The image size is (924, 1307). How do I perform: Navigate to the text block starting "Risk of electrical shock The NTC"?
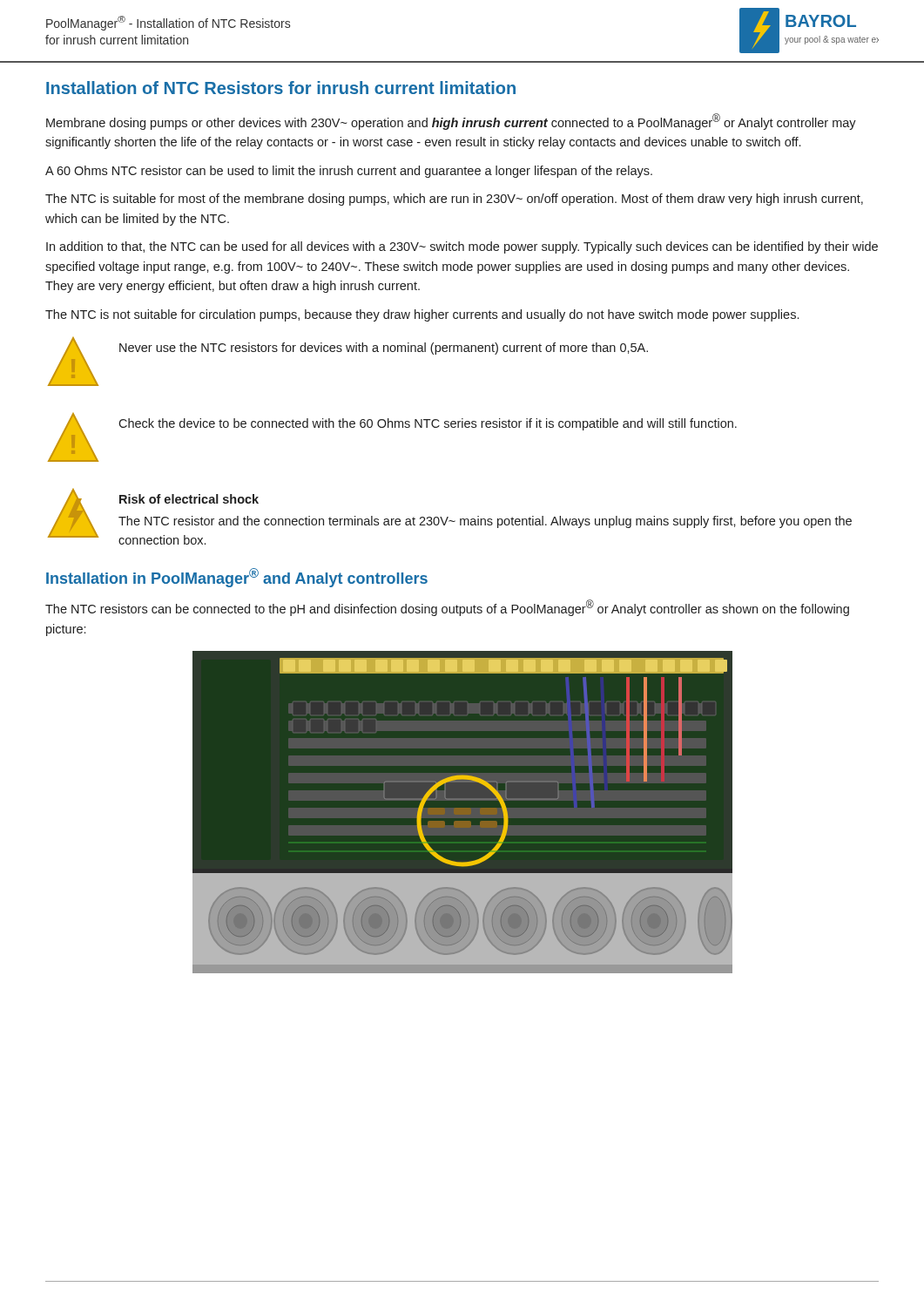pos(499,518)
